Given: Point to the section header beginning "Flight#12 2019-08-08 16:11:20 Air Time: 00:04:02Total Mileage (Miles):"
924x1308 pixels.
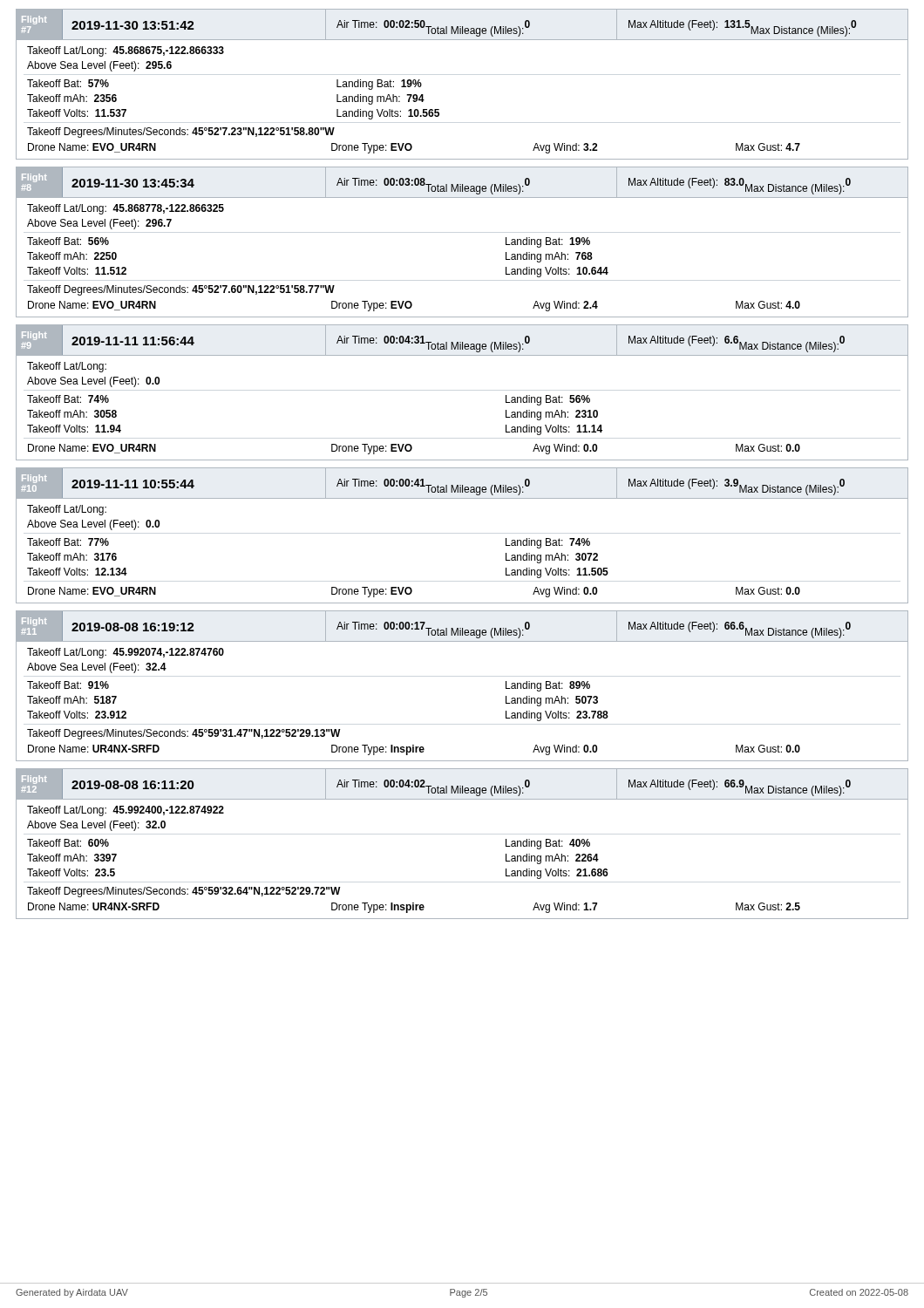Looking at the screenshot, I should [x=462, y=844].
